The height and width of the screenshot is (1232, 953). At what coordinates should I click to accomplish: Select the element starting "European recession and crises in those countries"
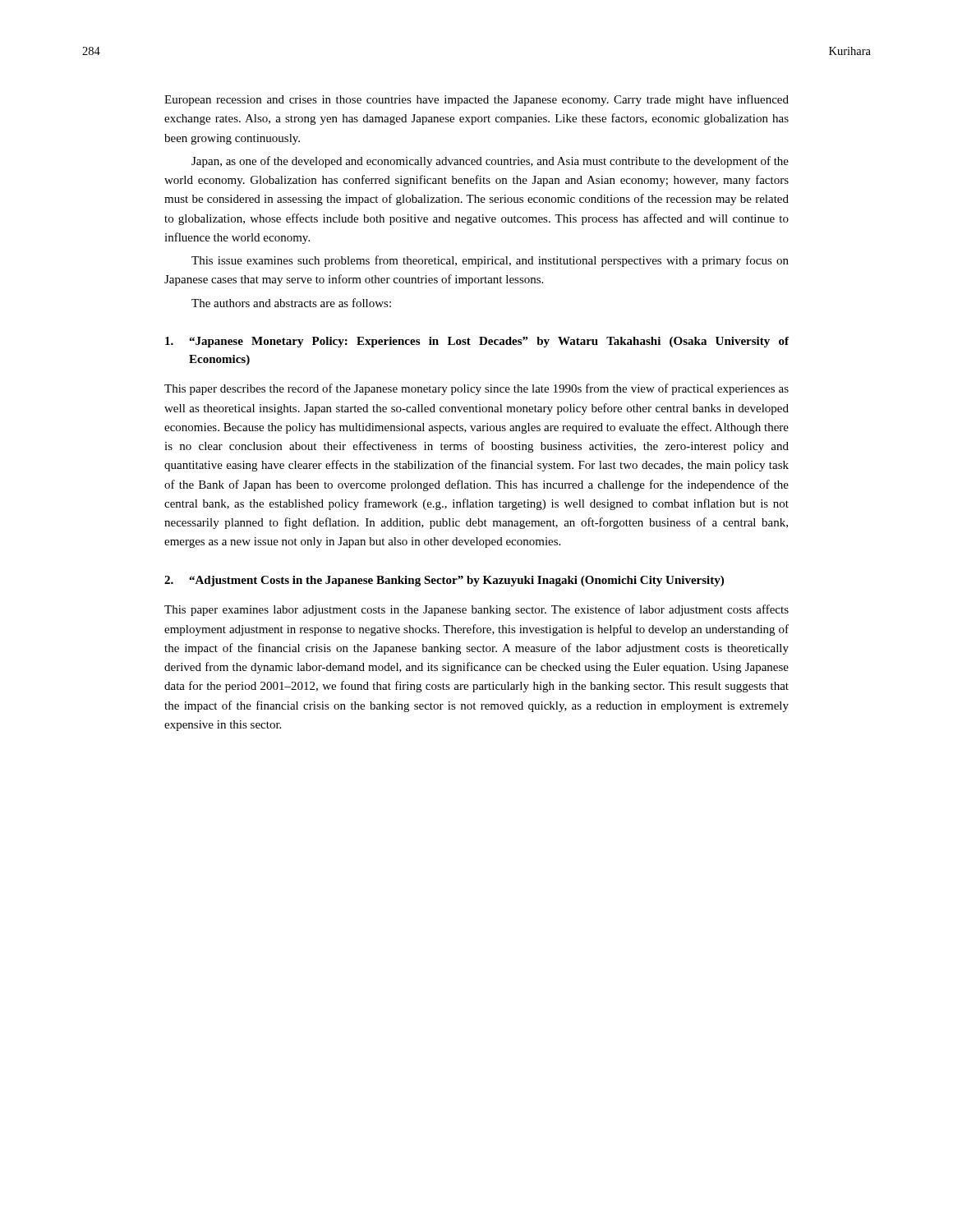[x=476, y=119]
